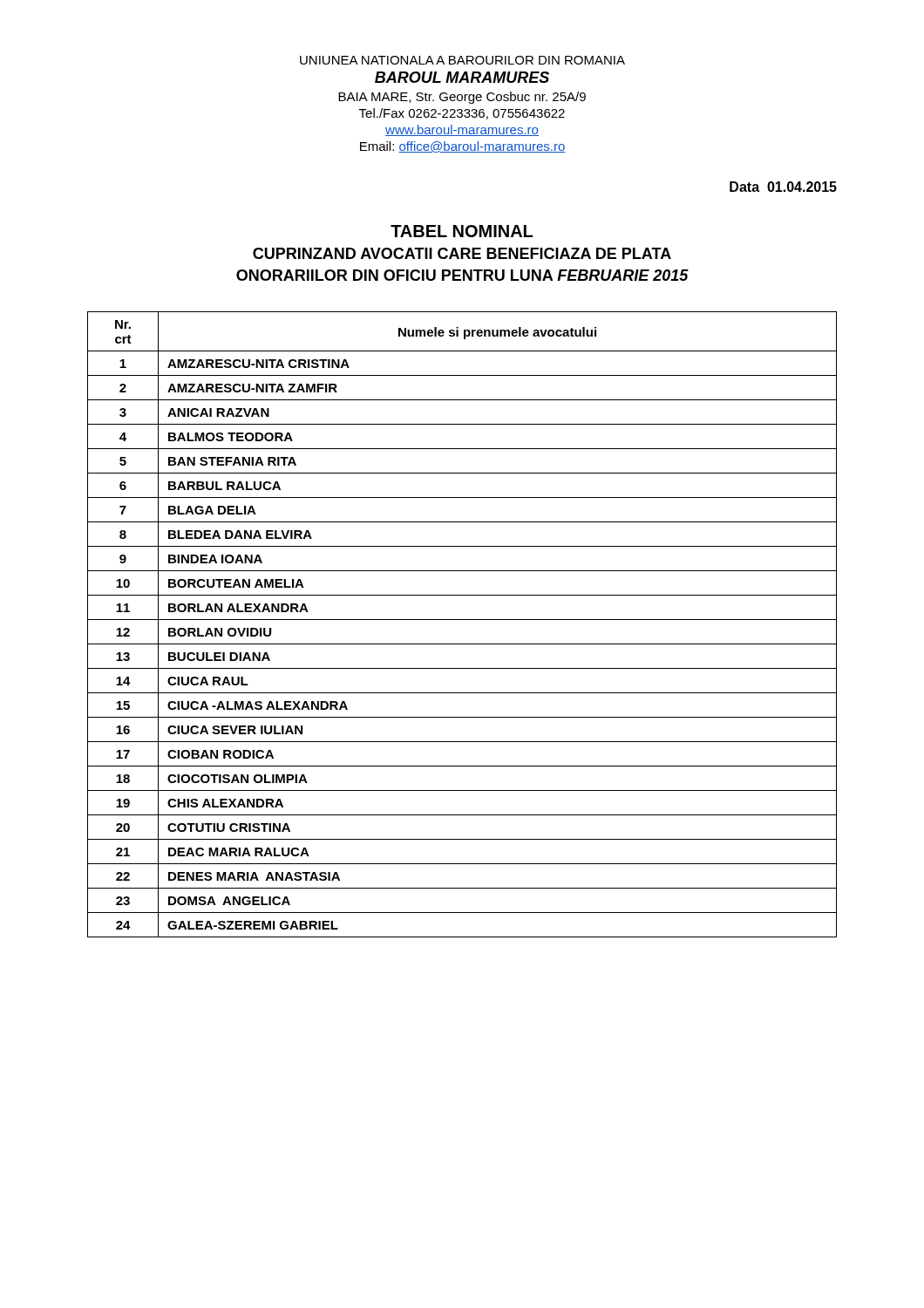Navigate to the passage starting "TABEL NOMINAL CUPRINZAND AVOCATII CARE BENEFICIAZA DE"
Image resolution: width=924 pixels, height=1308 pixels.
coord(462,253)
